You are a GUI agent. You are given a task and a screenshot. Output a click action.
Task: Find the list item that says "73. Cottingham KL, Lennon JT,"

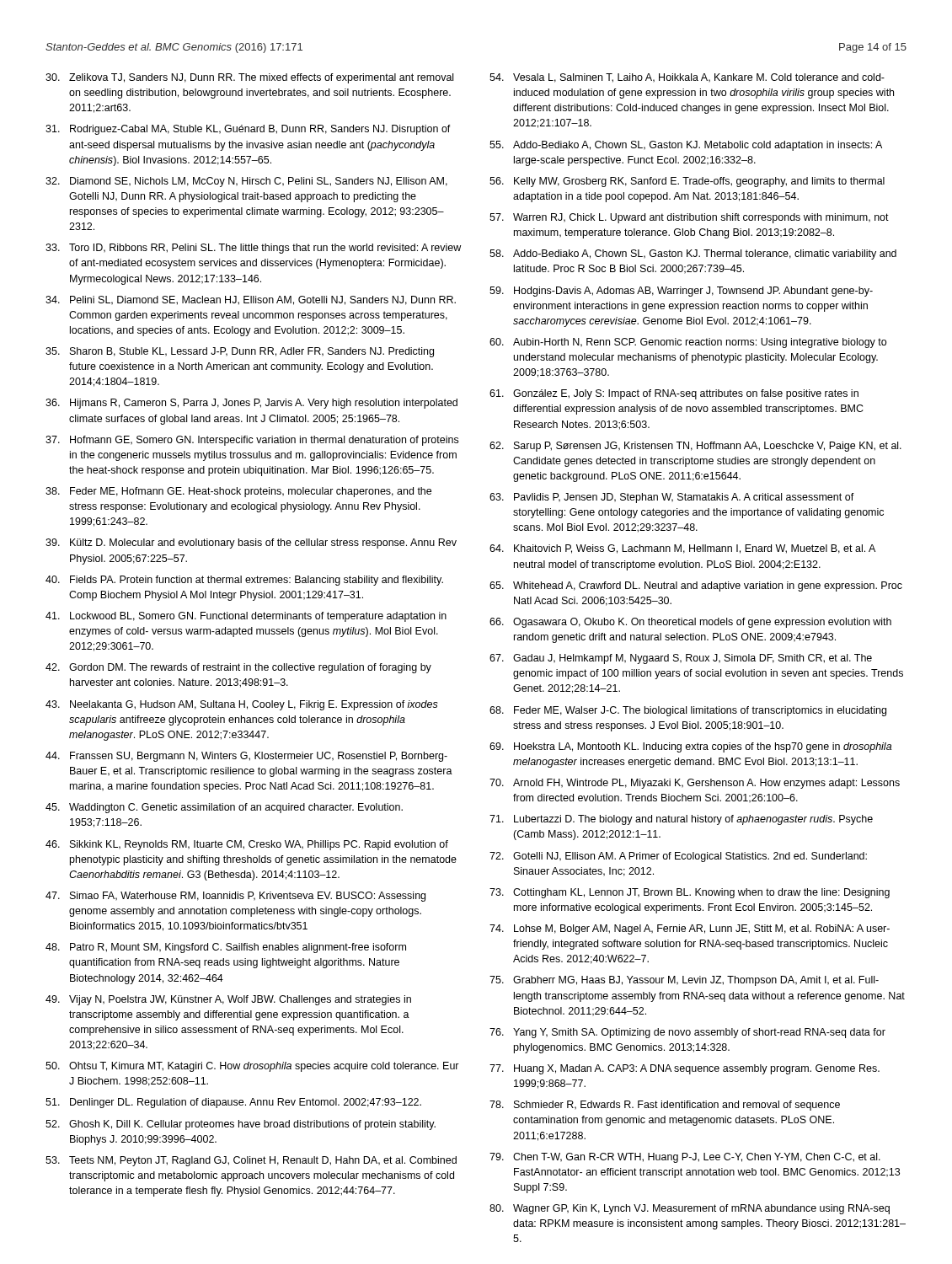(698, 900)
